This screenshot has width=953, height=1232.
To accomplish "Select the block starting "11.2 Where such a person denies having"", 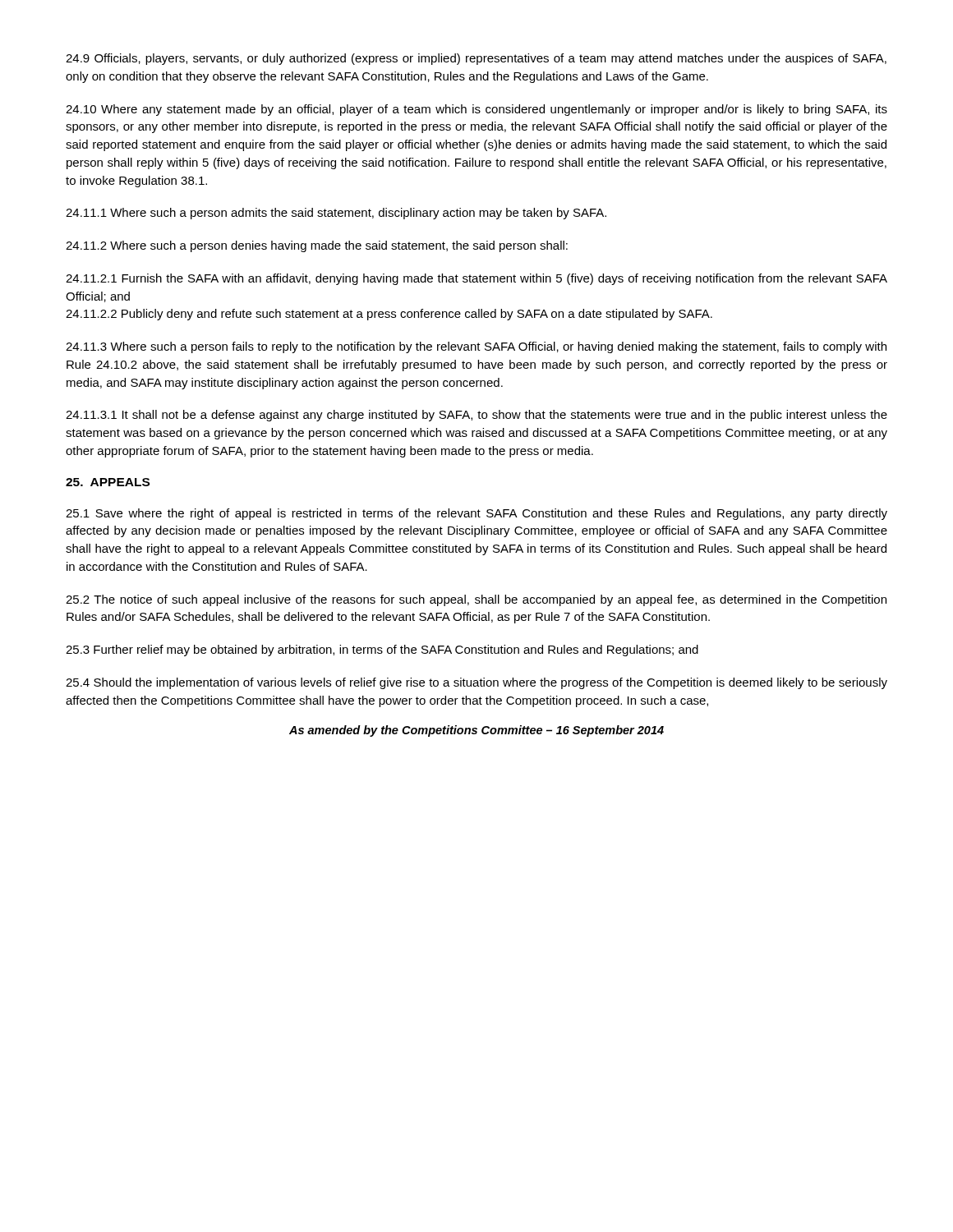I will [x=317, y=245].
